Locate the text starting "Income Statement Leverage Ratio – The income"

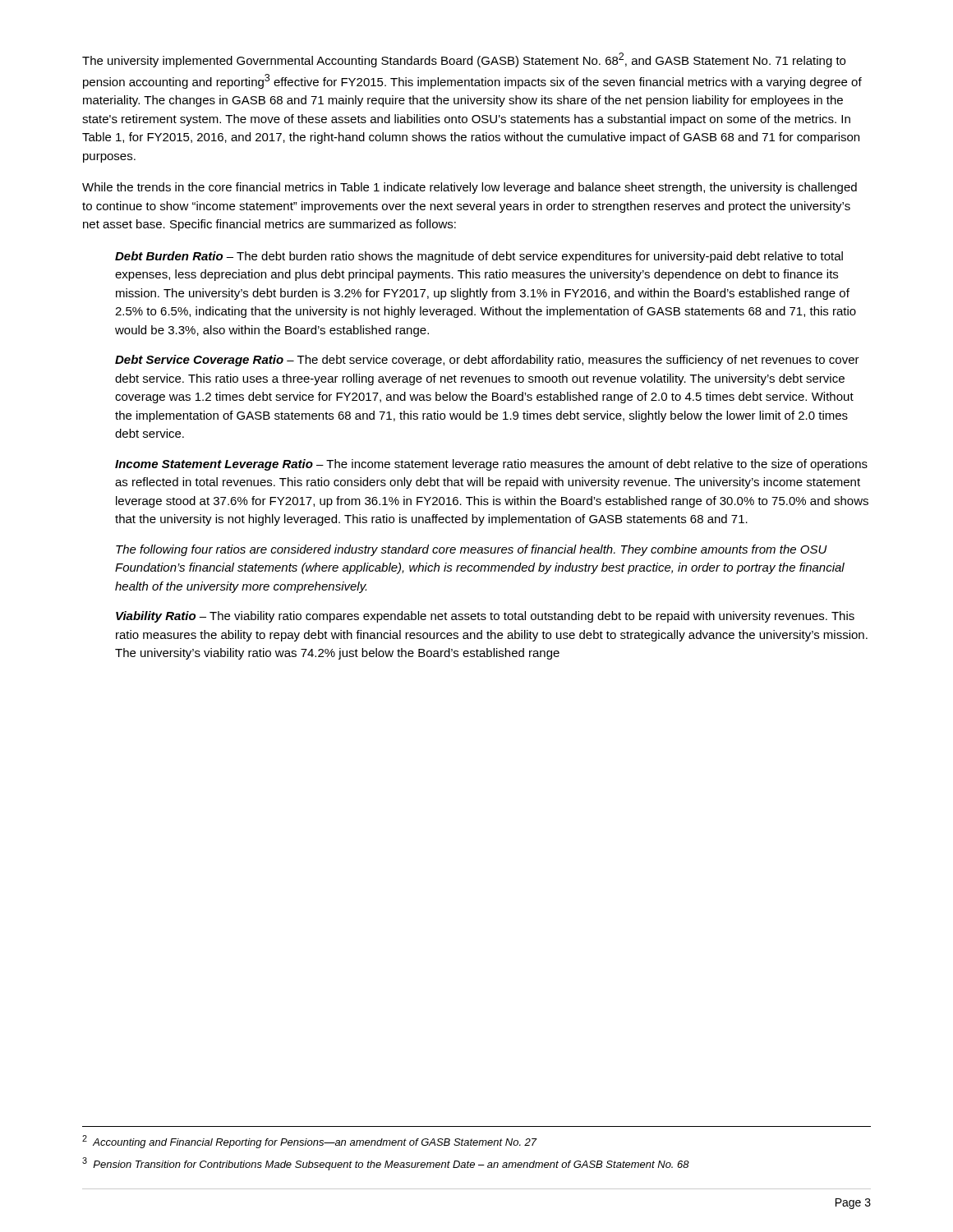click(x=492, y=491)
